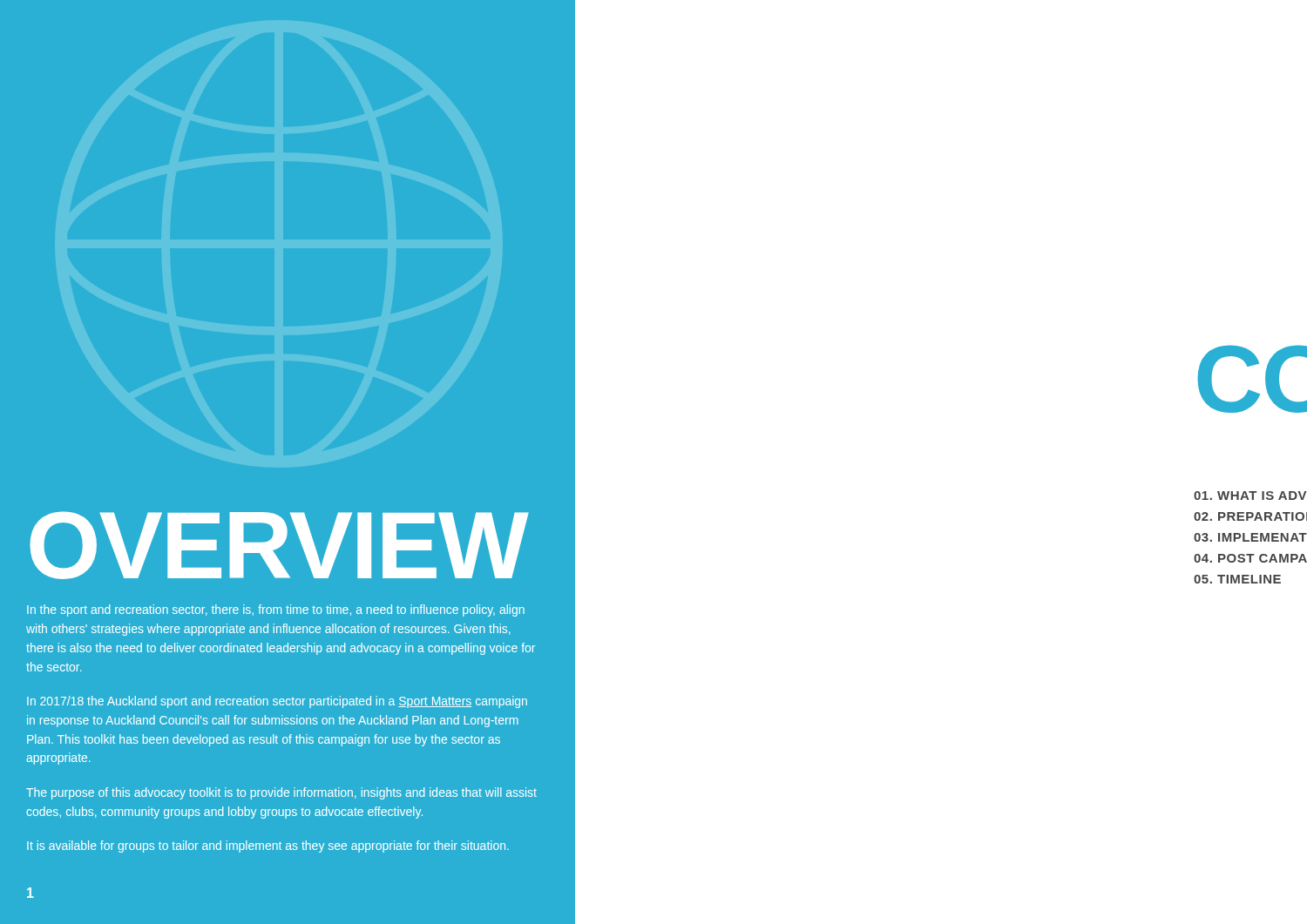Select the table that reads "WHAT IS ADVOCACY 03"

(1250, 540)
